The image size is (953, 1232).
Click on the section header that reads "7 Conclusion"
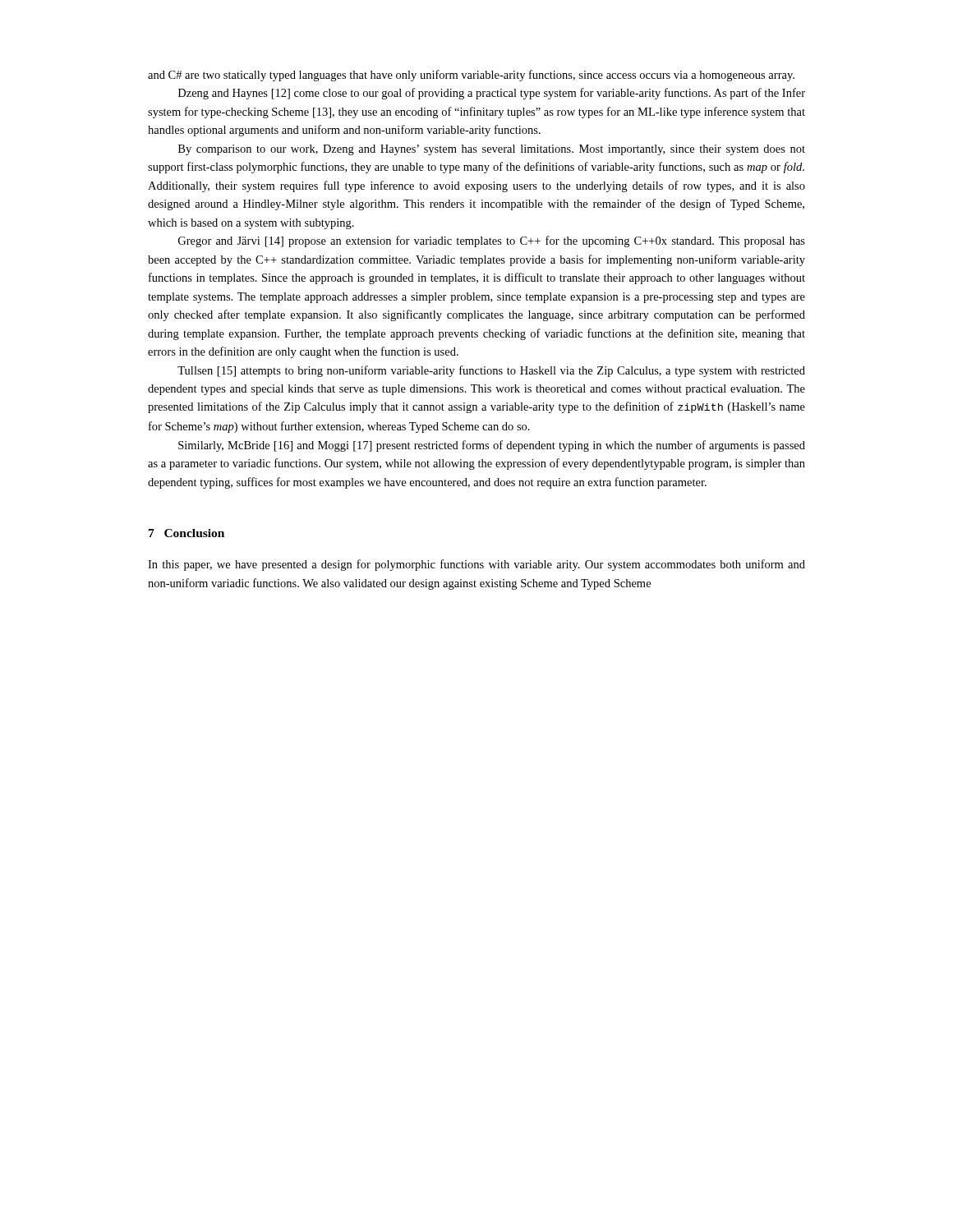pos(186,533)
